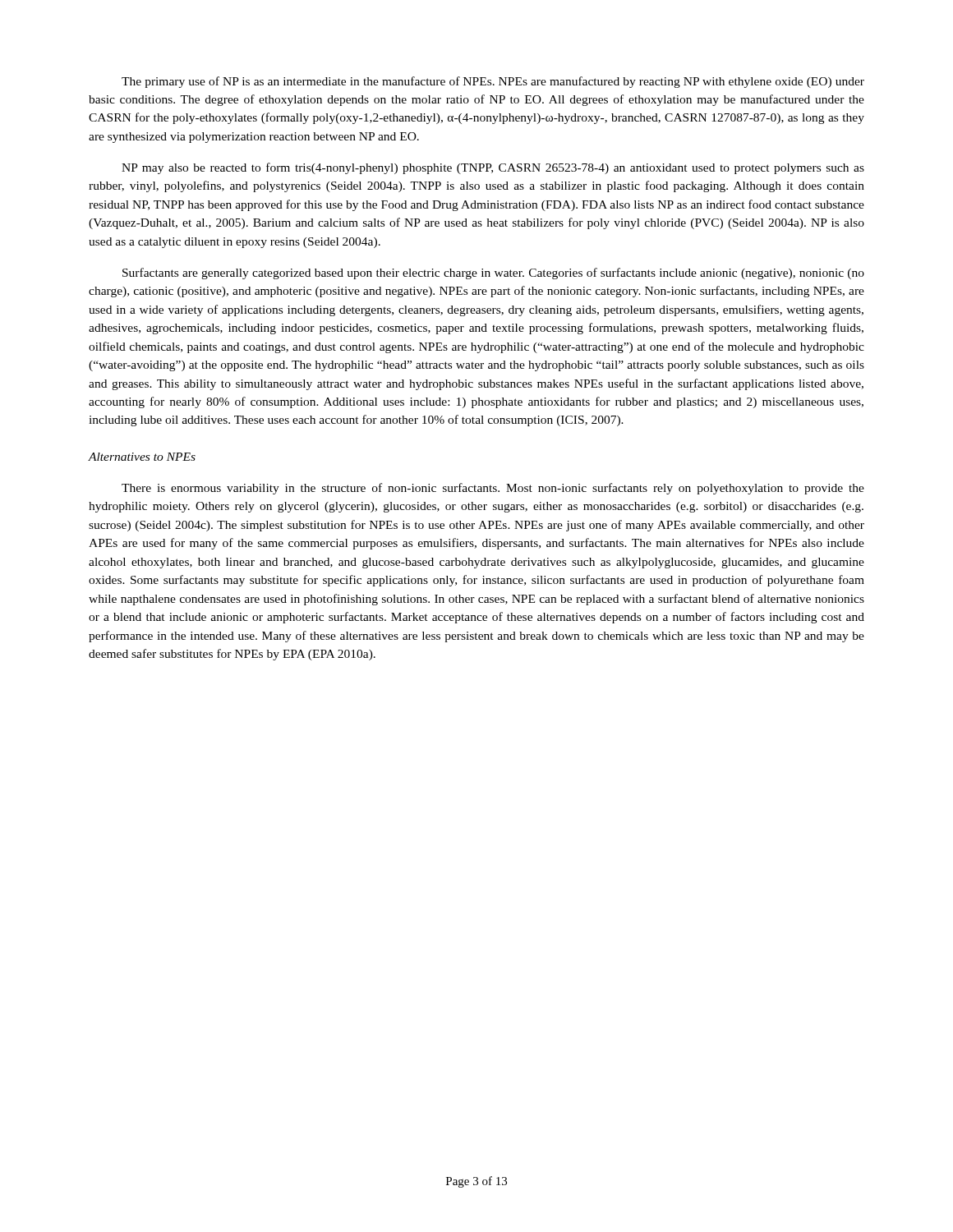Click on the element starting "Surfactants are generally categorized based"

[476, 346]
